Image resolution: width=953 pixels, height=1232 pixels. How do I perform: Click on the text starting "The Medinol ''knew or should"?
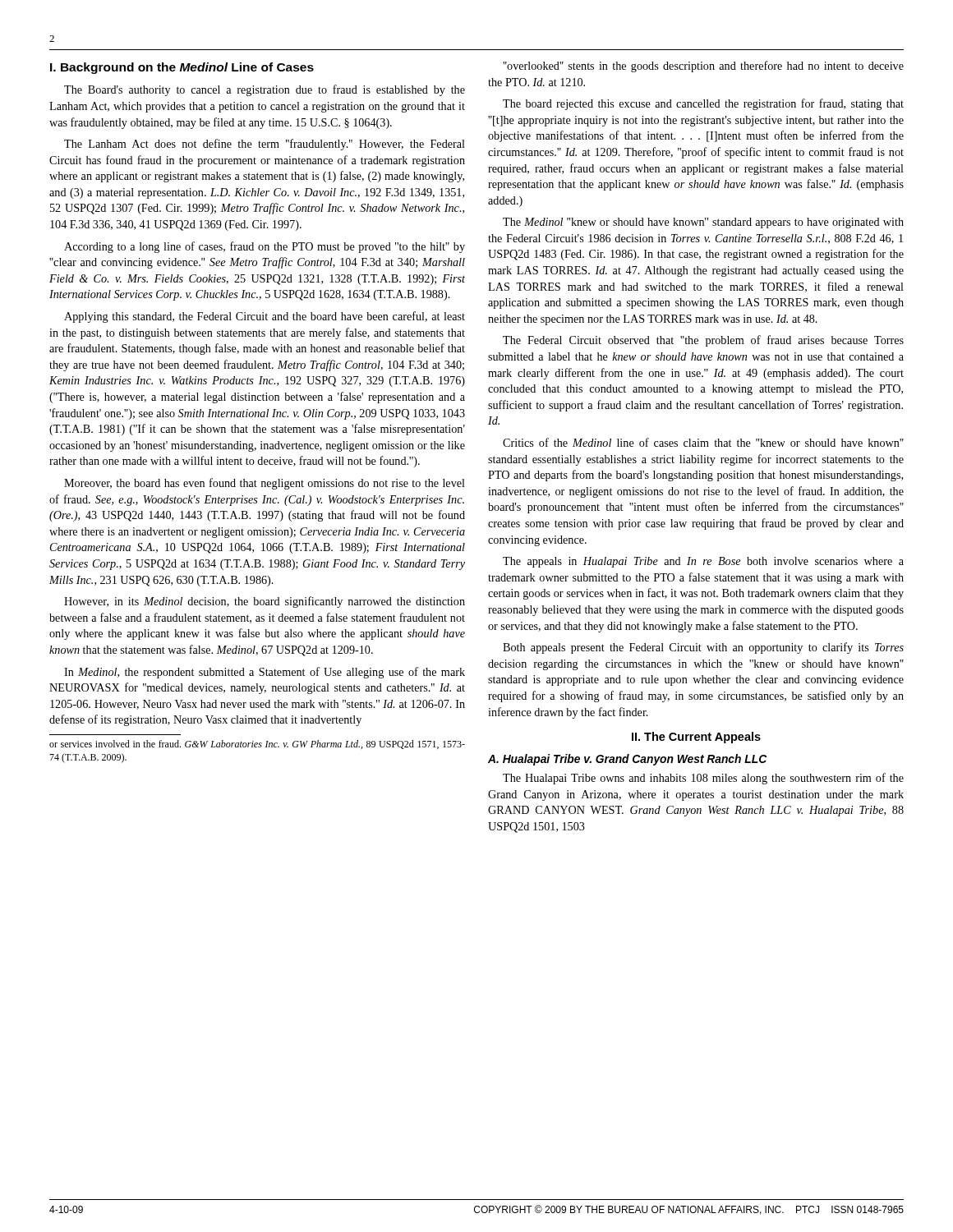(x=696, y=271)
